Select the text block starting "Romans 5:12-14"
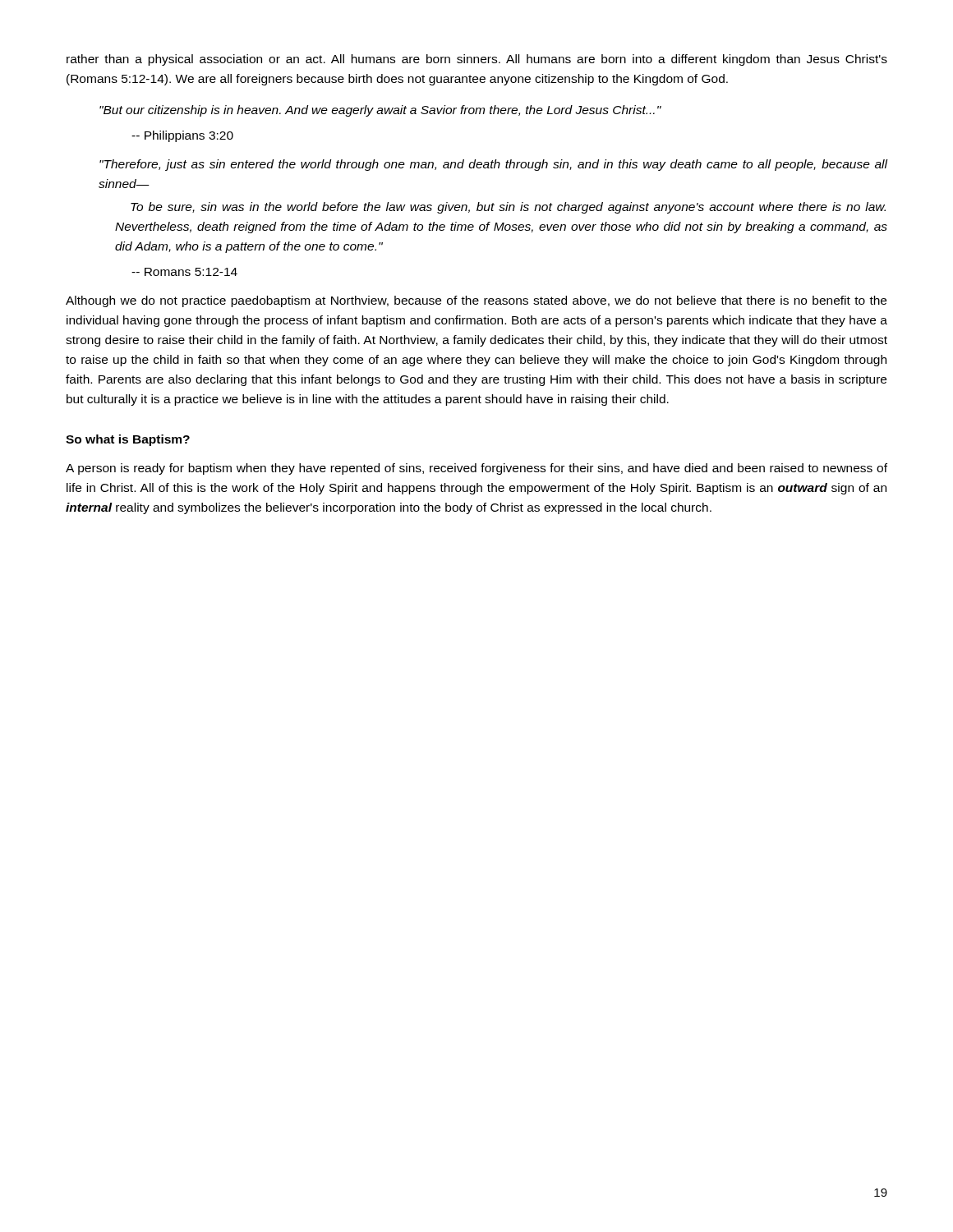The width and height of the screenshot is (953, 1232). (185, 272)
